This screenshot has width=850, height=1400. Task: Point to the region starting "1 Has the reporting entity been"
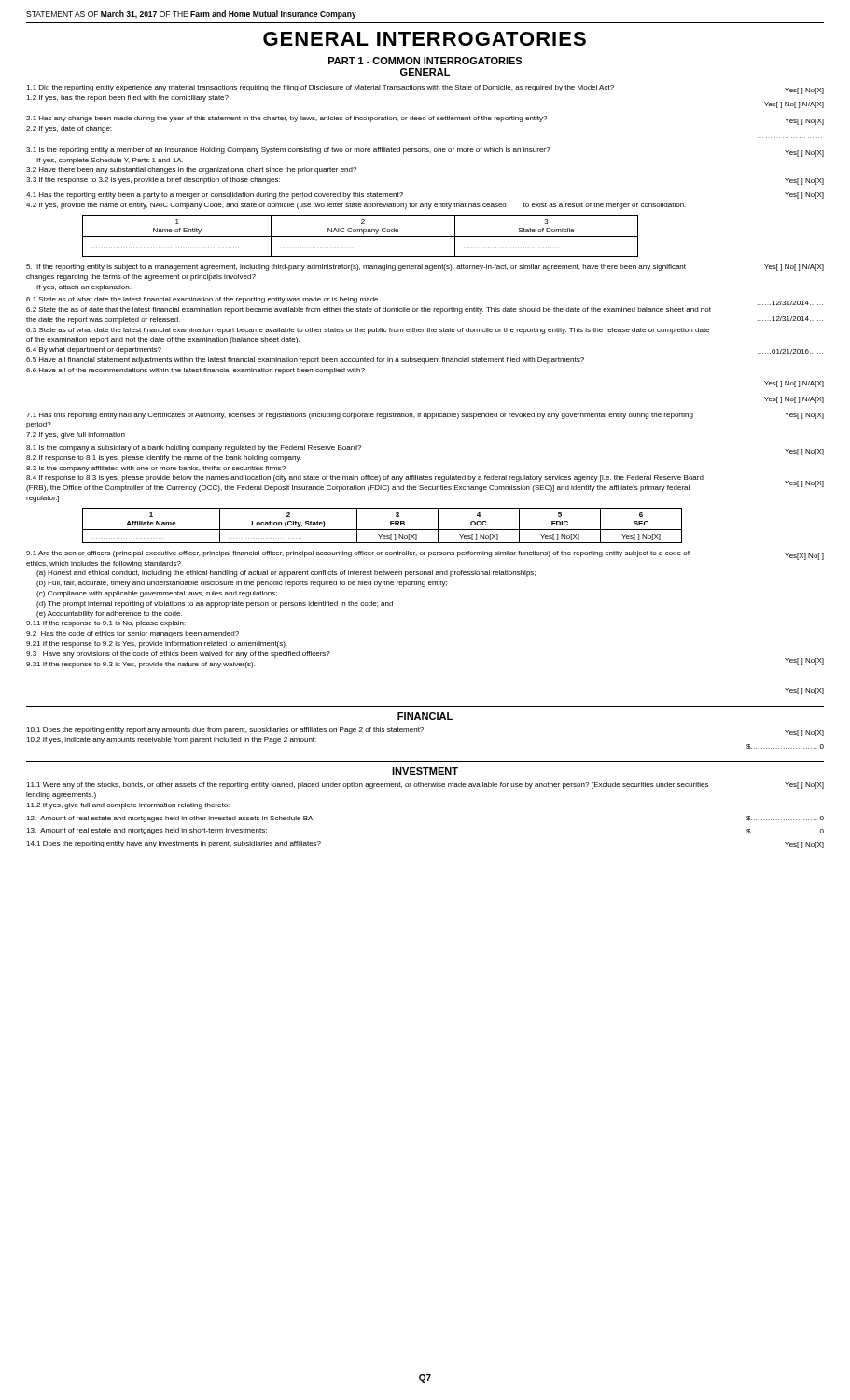pyautogui.click(x=425, y=201)
